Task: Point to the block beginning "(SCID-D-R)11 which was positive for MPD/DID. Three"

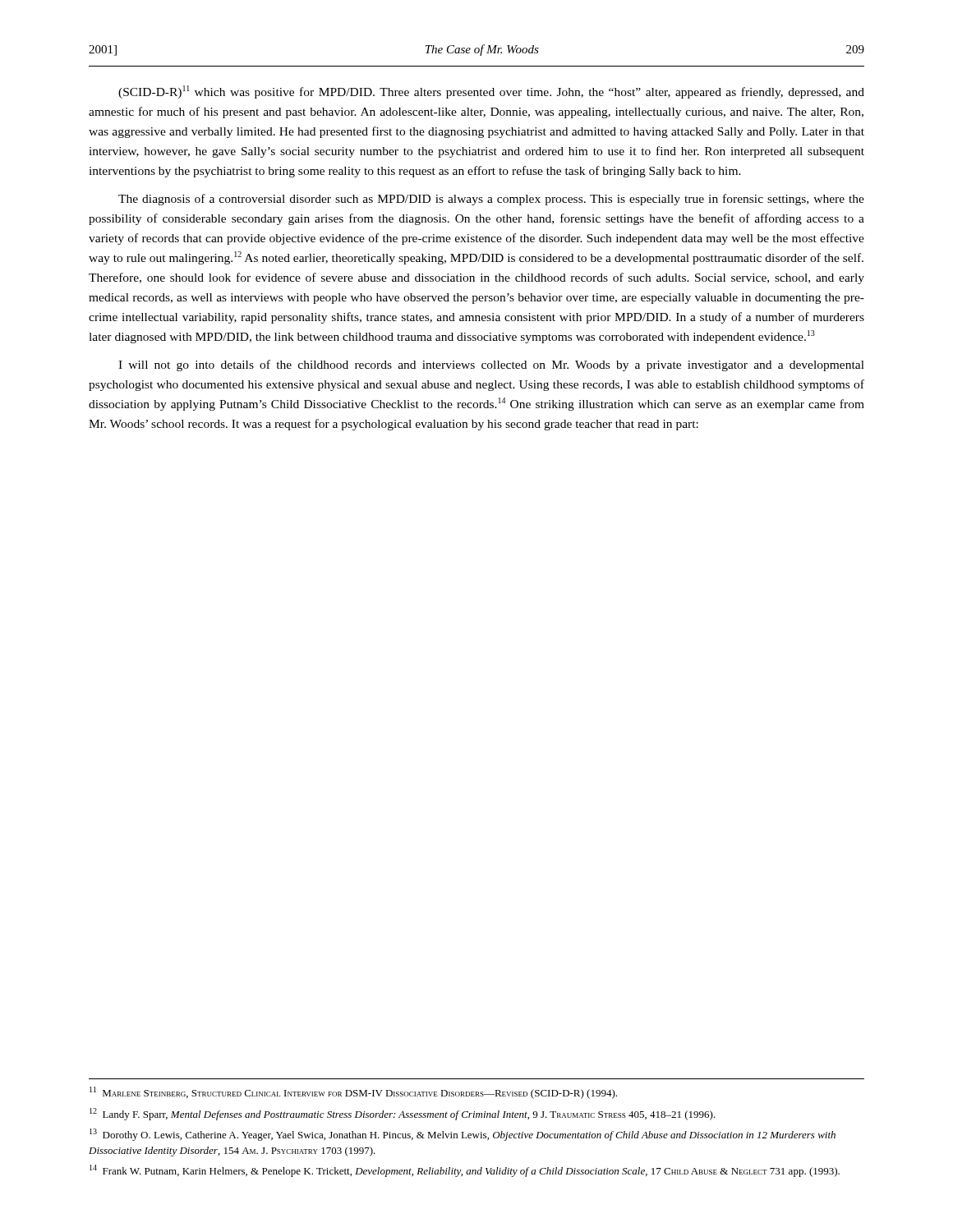Action: point(476,131)
